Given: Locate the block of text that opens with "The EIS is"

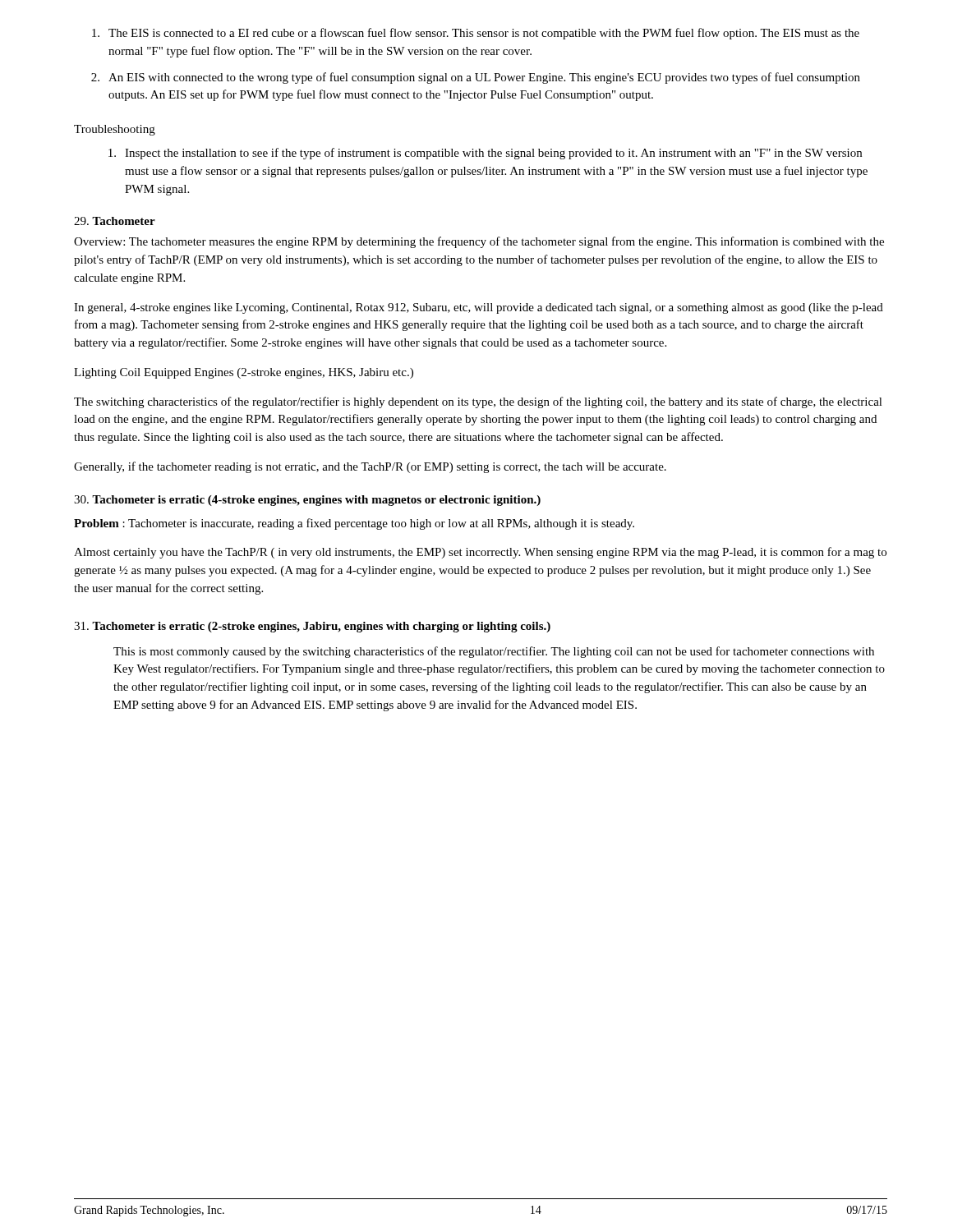Looking at the screenshot, I should point(481,43).
